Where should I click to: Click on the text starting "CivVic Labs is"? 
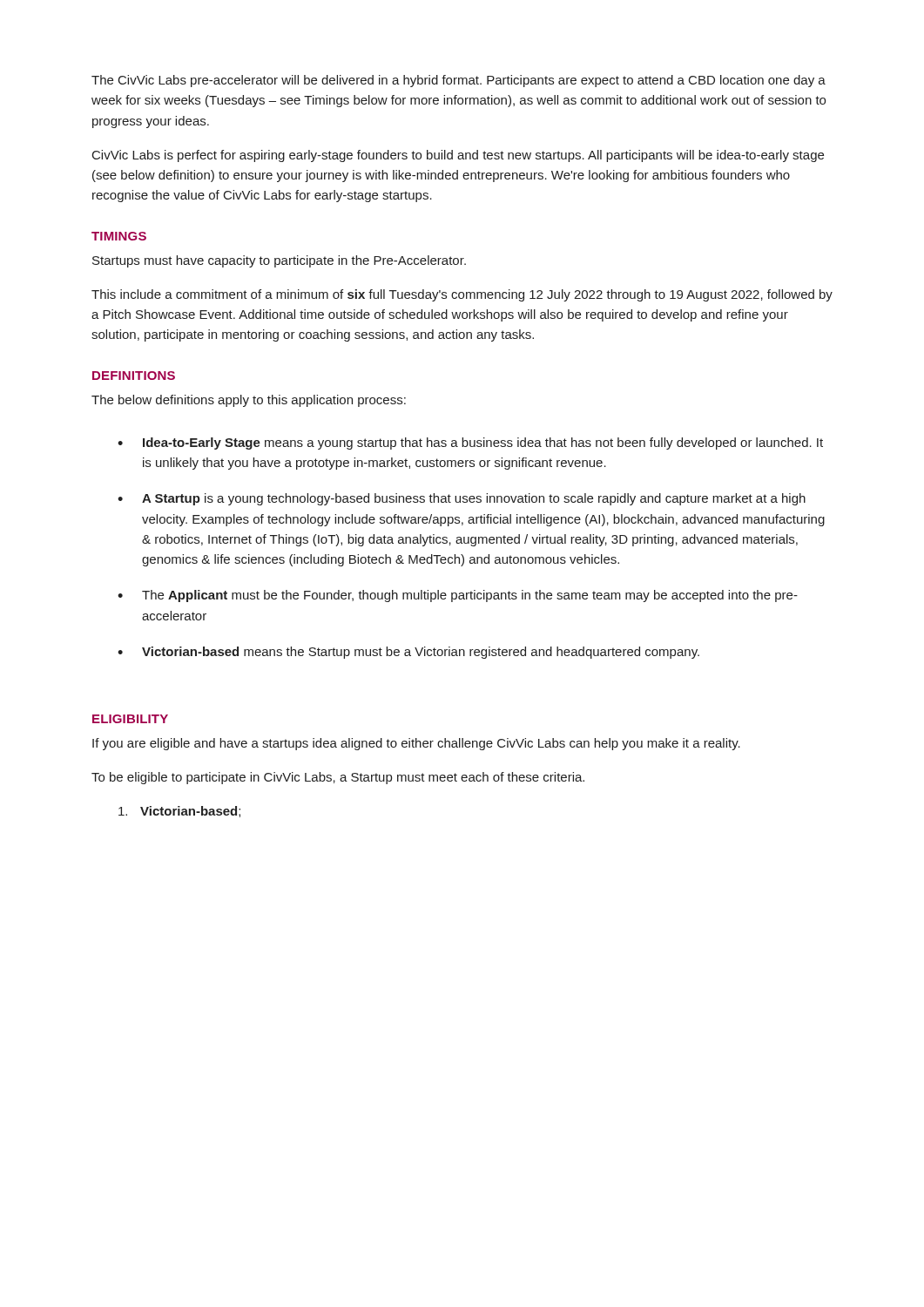(x=458, y=175)
